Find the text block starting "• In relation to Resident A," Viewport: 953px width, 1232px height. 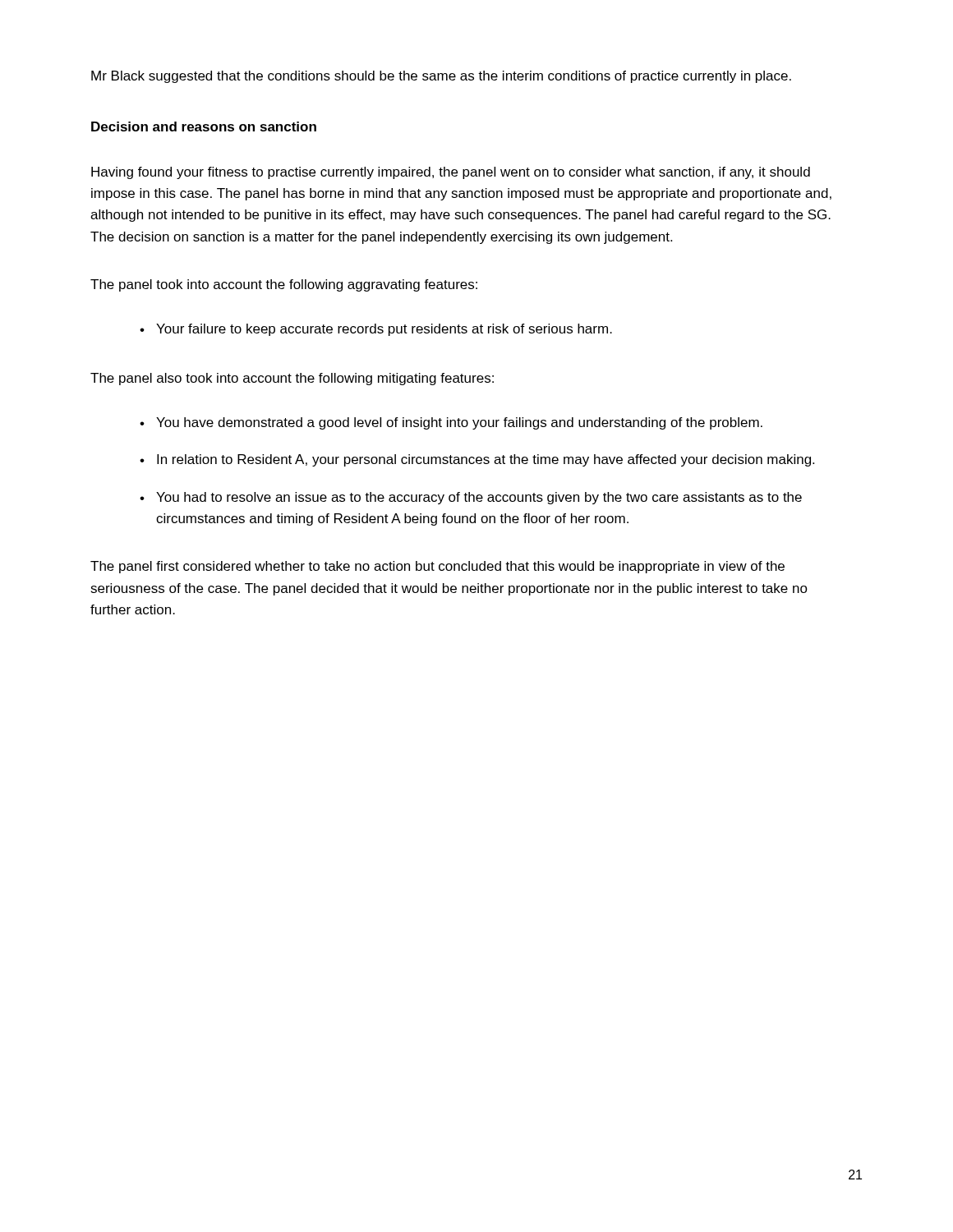tap(489, 461)
